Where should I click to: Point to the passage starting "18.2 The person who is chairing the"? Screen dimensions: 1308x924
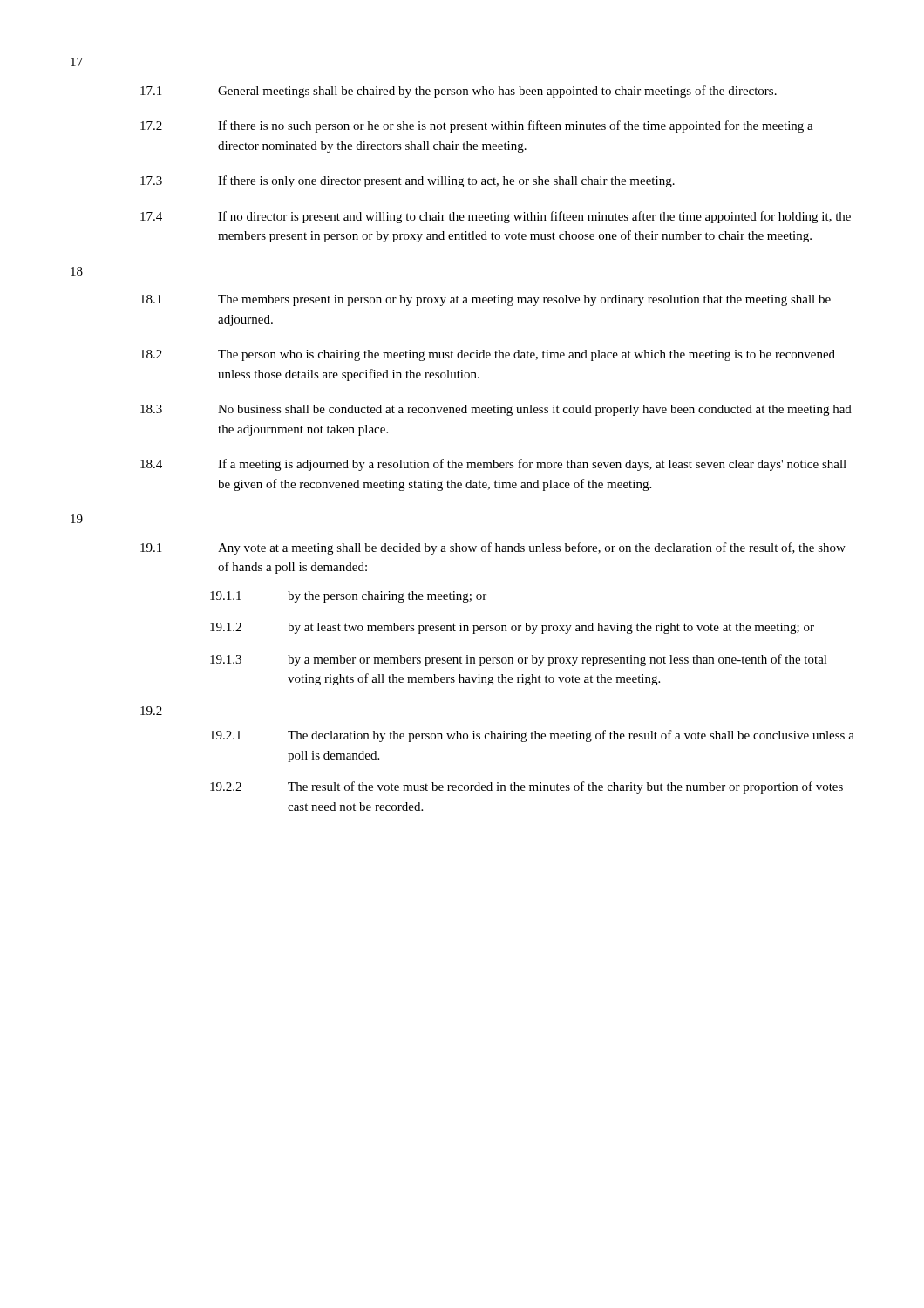(x=497, y=364)
